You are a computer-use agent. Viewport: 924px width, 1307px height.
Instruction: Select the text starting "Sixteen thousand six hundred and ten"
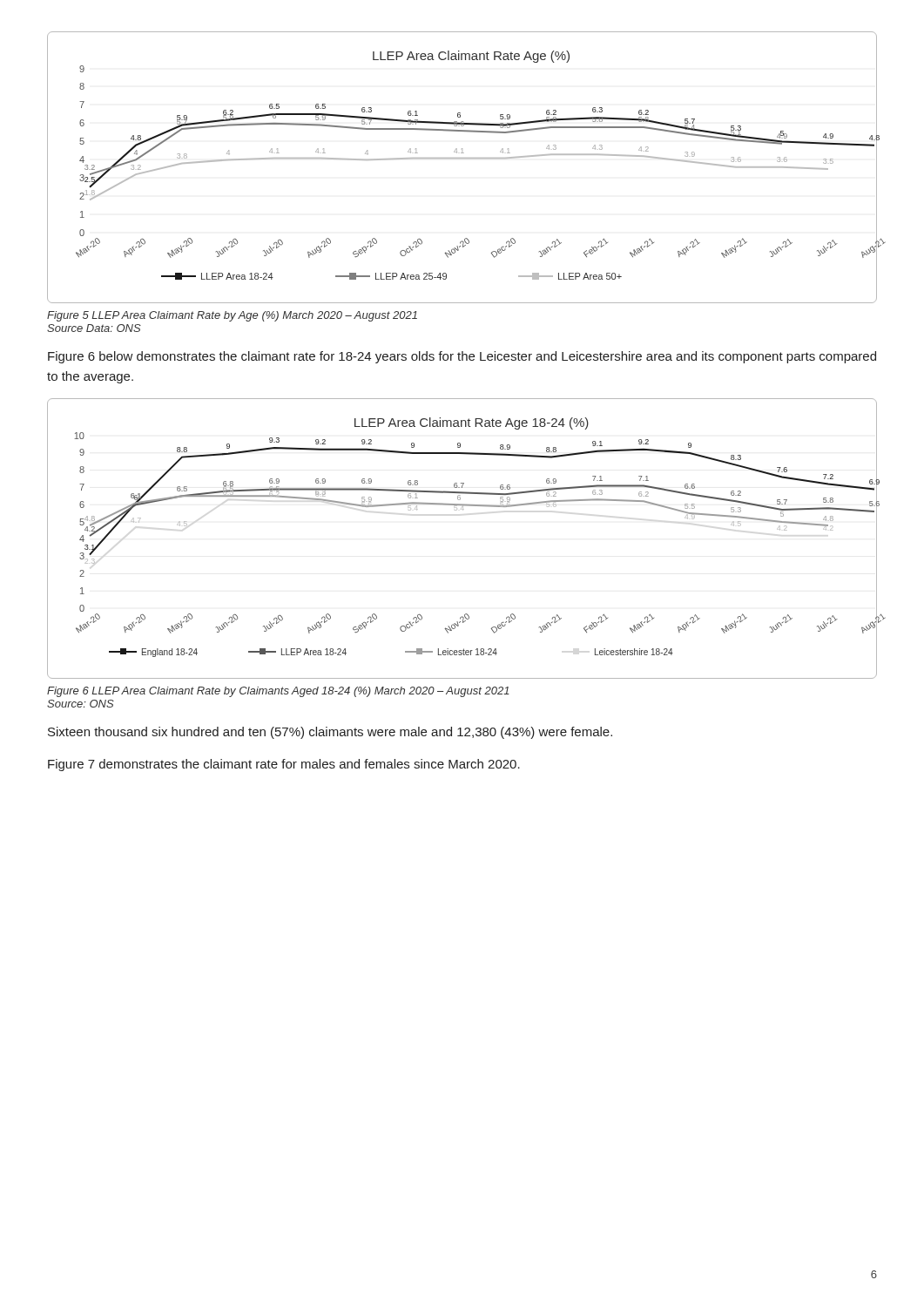coord(330,731)
